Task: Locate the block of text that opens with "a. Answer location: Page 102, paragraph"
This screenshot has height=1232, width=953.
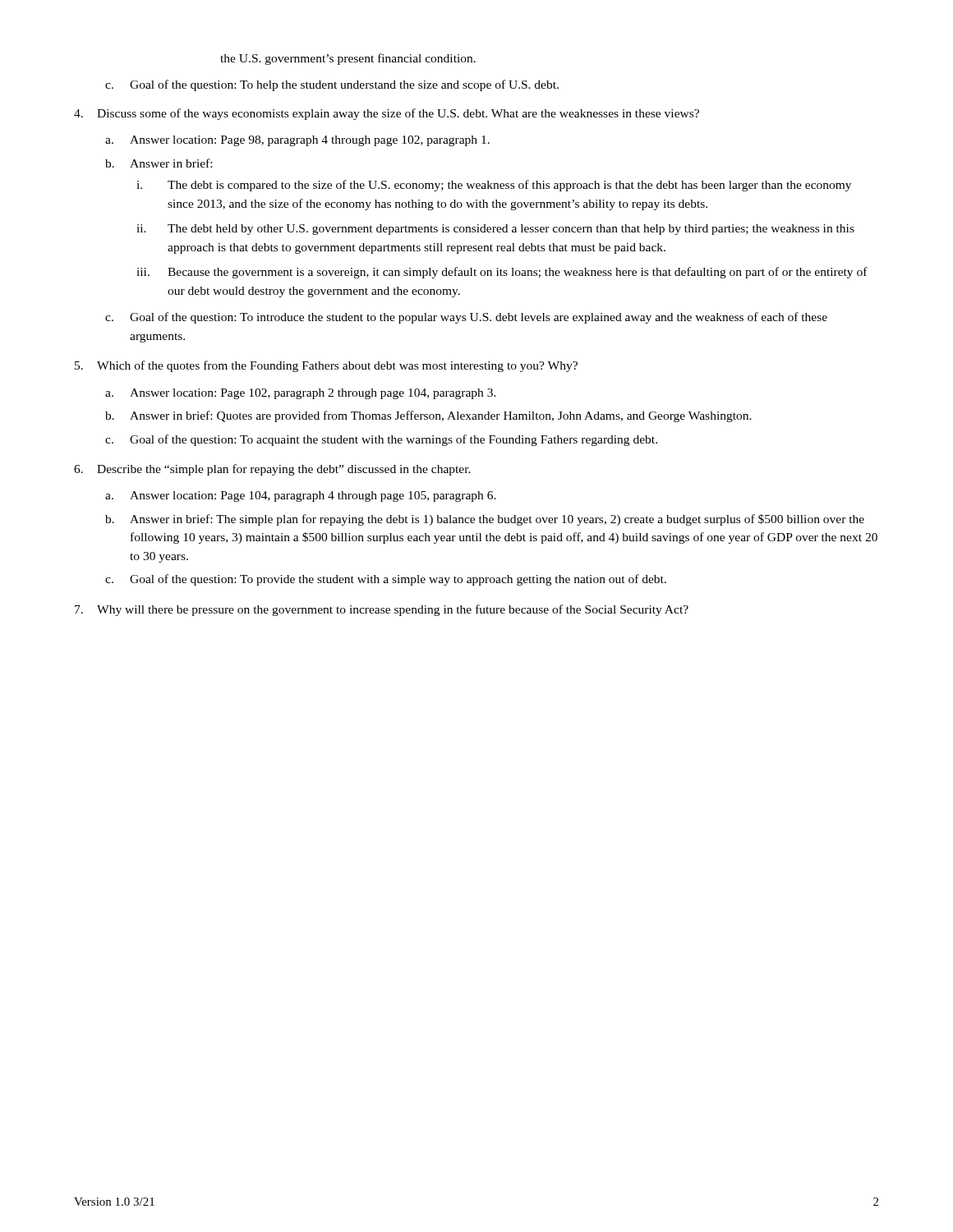Action: tap(301, 392)
